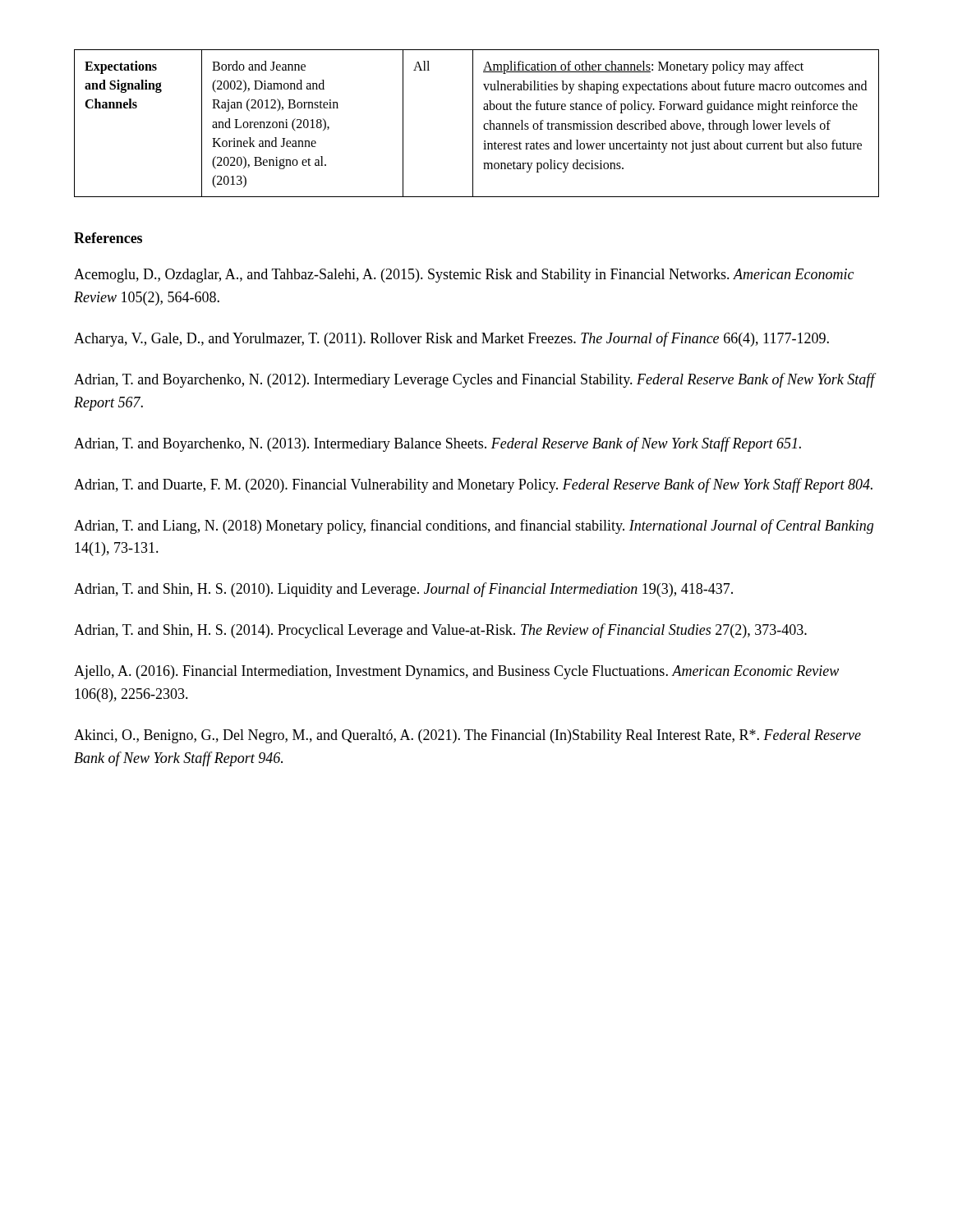Locate the text block that says "Adrian, T. and Boyarchenko, N. (2012). Intermediary"
The width and height of the screenshot is (953, 1232).
point(474,391)
